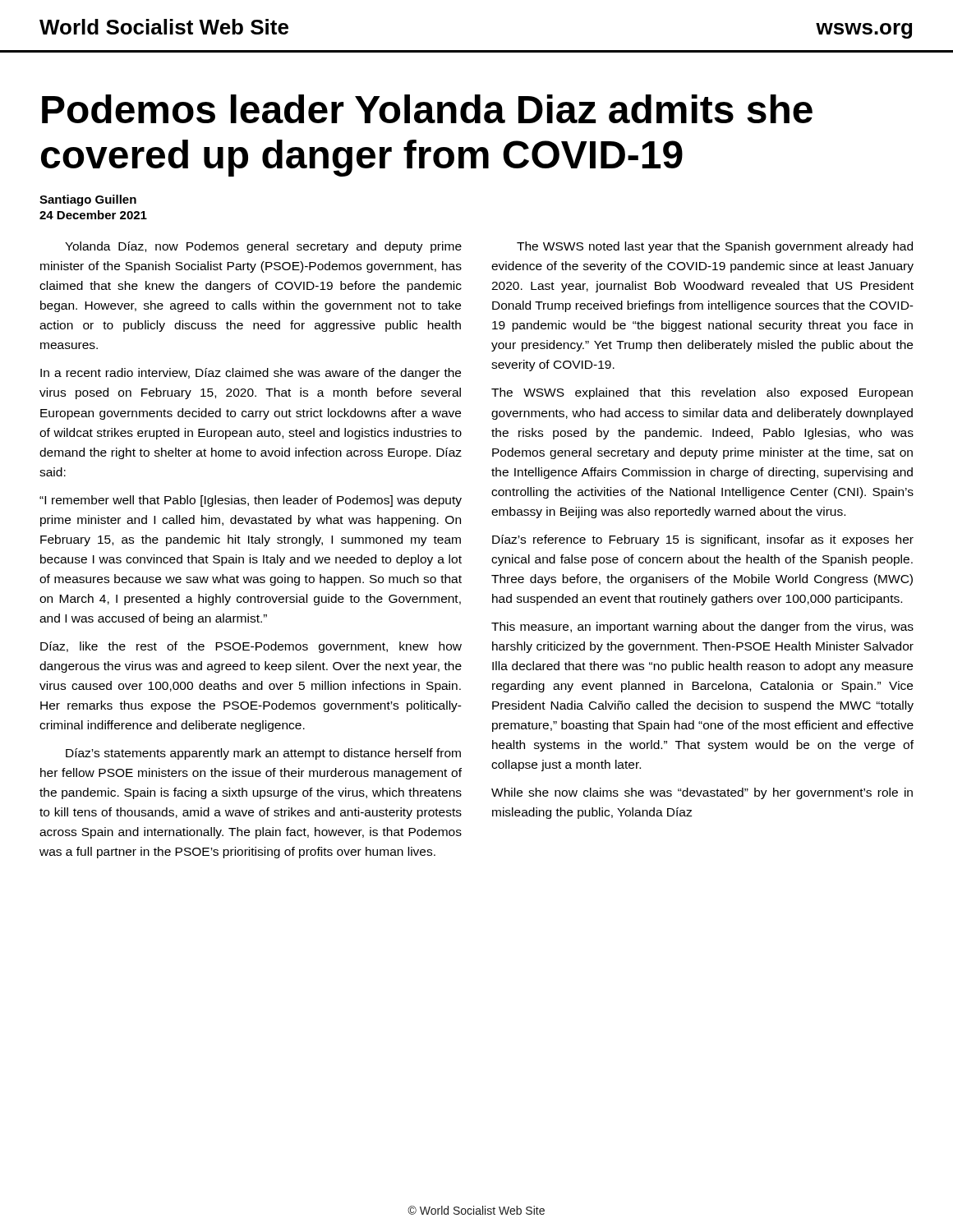This screenshot has height=1232, width=953.
Task: Click on the text block that says "This measure, an important warning about the"
Action: pyautogui.click(x=702, y=695)
